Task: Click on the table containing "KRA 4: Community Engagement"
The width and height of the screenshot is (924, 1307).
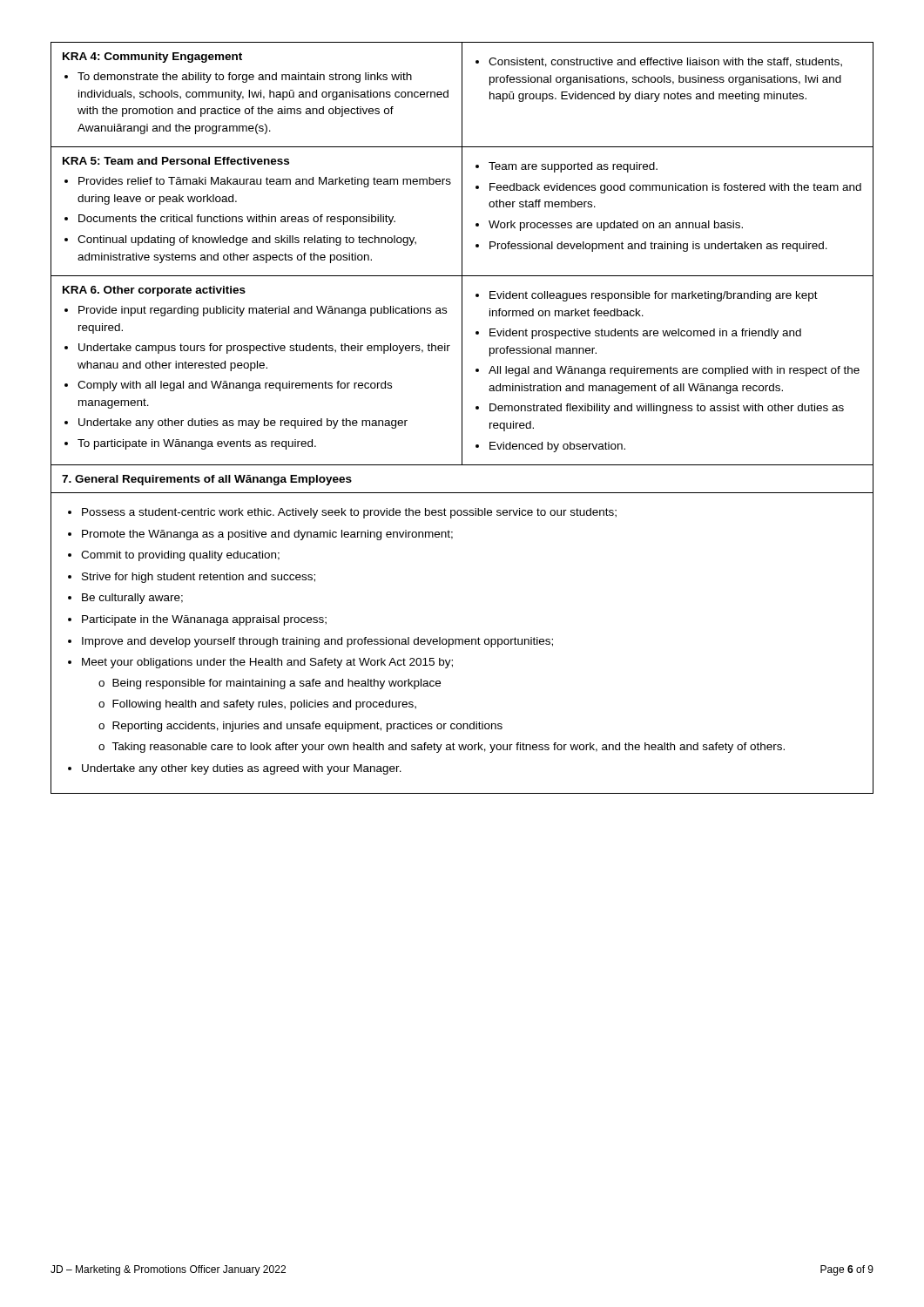Action: (x=462, y=95)
